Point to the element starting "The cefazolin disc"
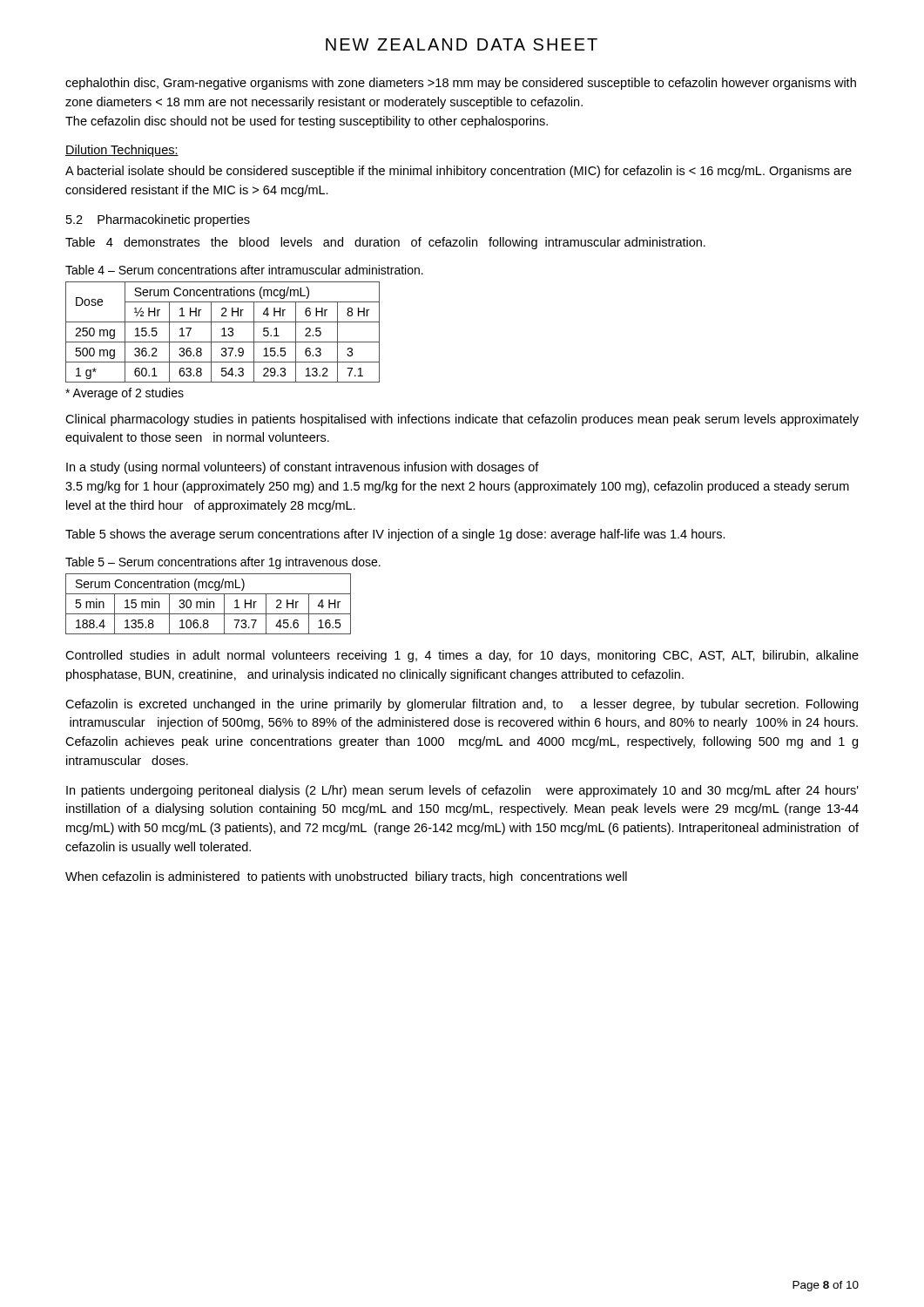The width and height of the screenshot is (924, 1307). coord(307,121)
